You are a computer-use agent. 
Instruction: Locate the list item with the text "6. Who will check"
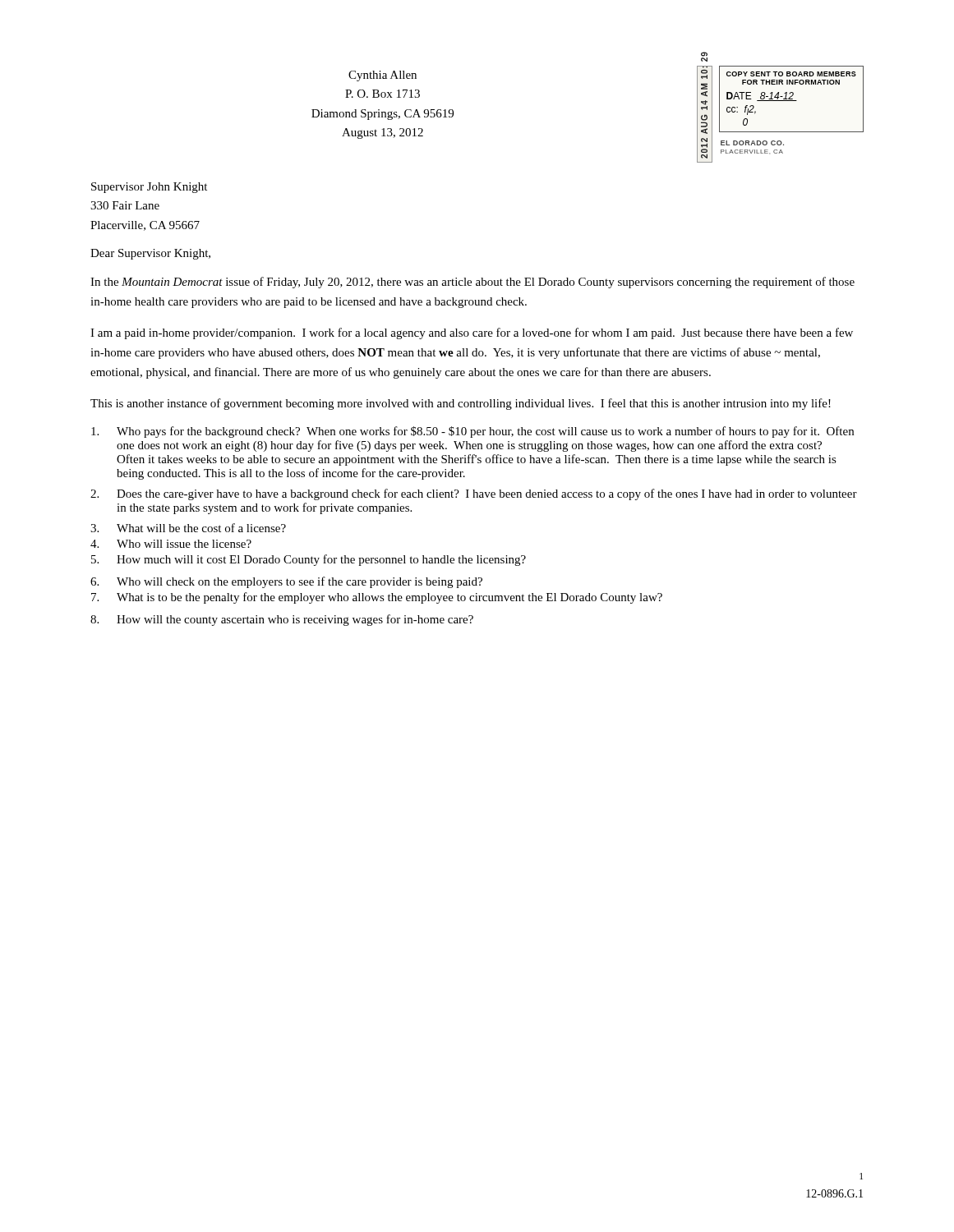477,582
